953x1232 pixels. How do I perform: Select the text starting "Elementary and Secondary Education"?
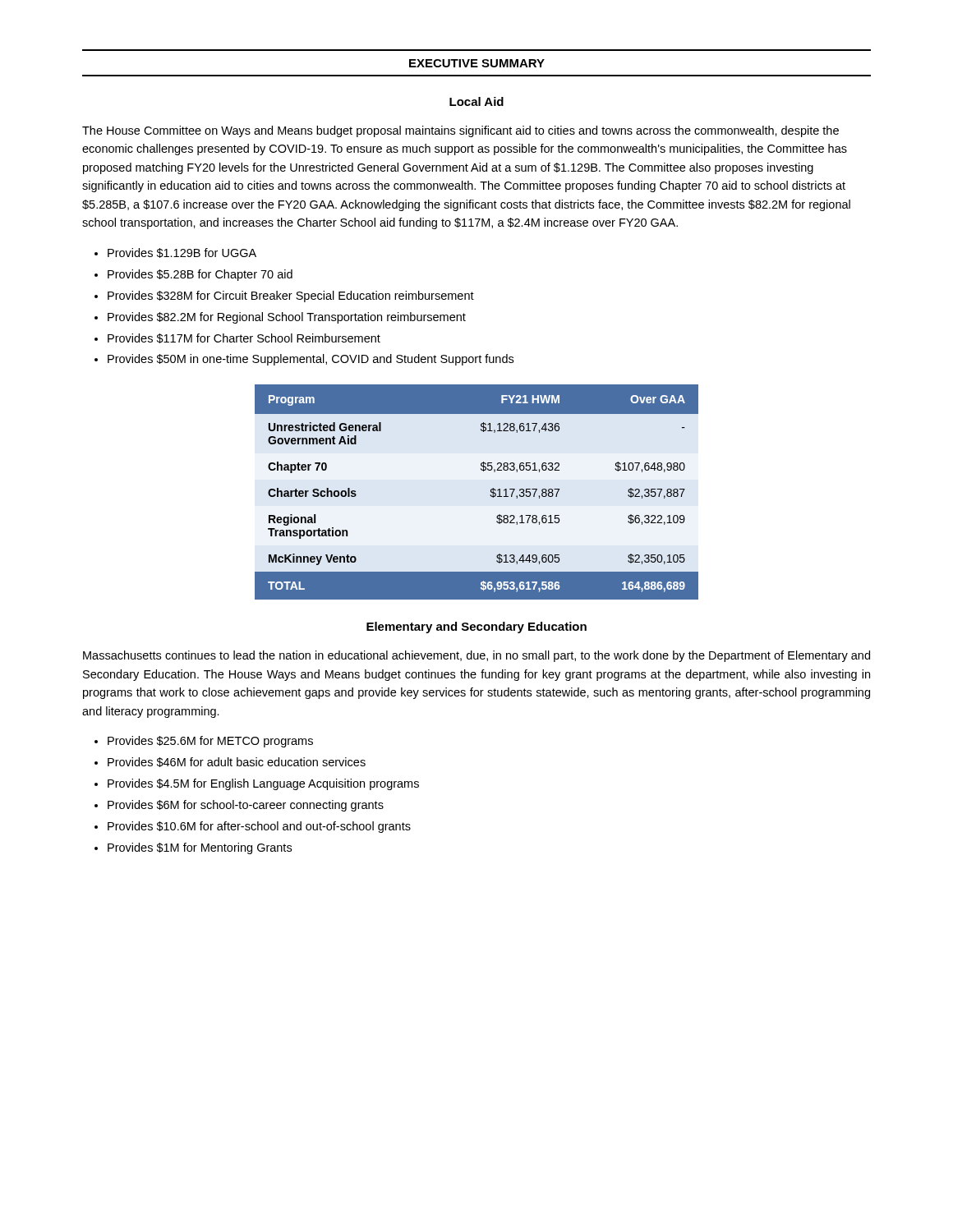(x=476, y=627)
